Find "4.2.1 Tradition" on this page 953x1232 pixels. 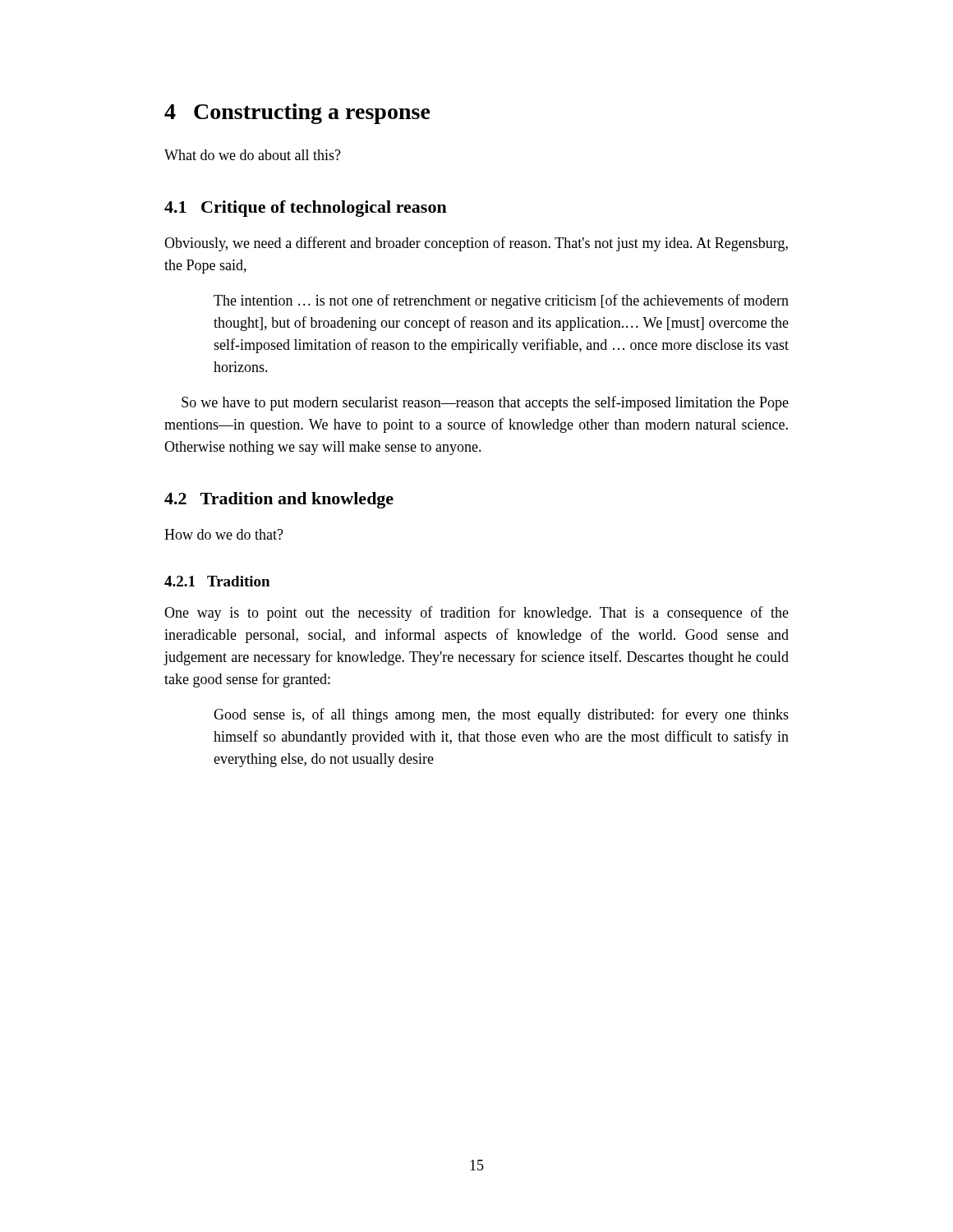tap(217, 581)
